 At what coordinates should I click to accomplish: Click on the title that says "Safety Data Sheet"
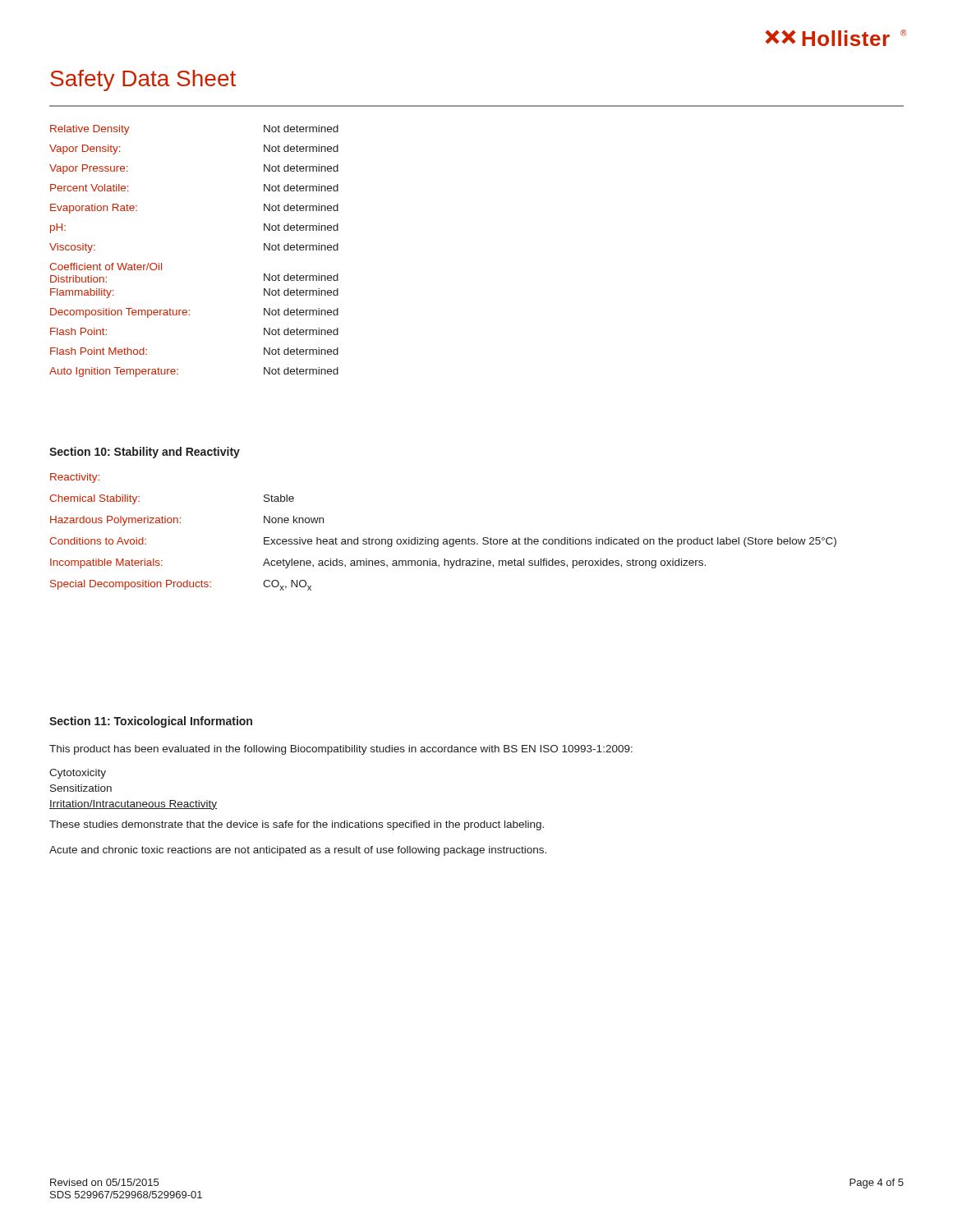click(x=143, y=78)
